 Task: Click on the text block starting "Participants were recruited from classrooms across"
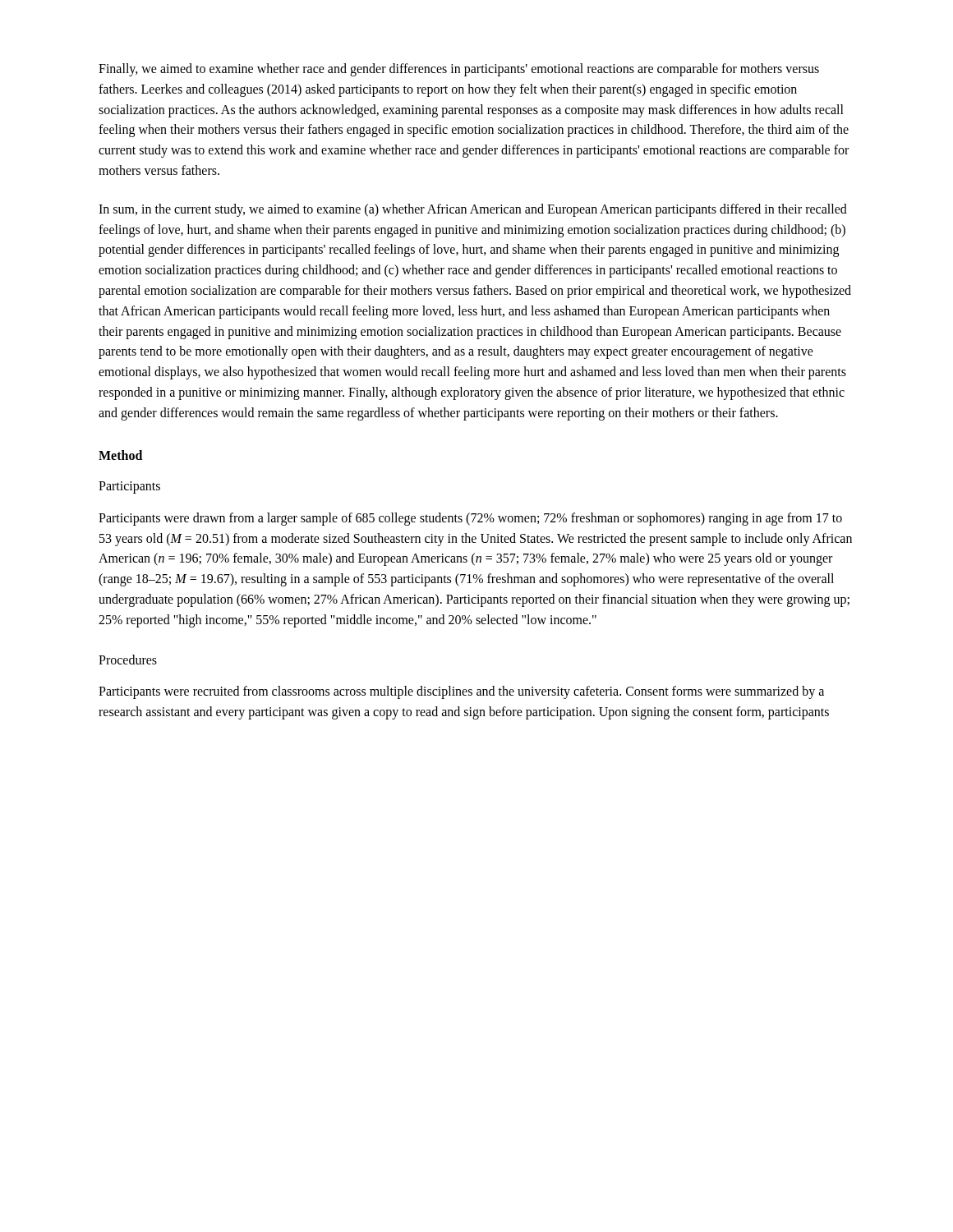point(464,702)
